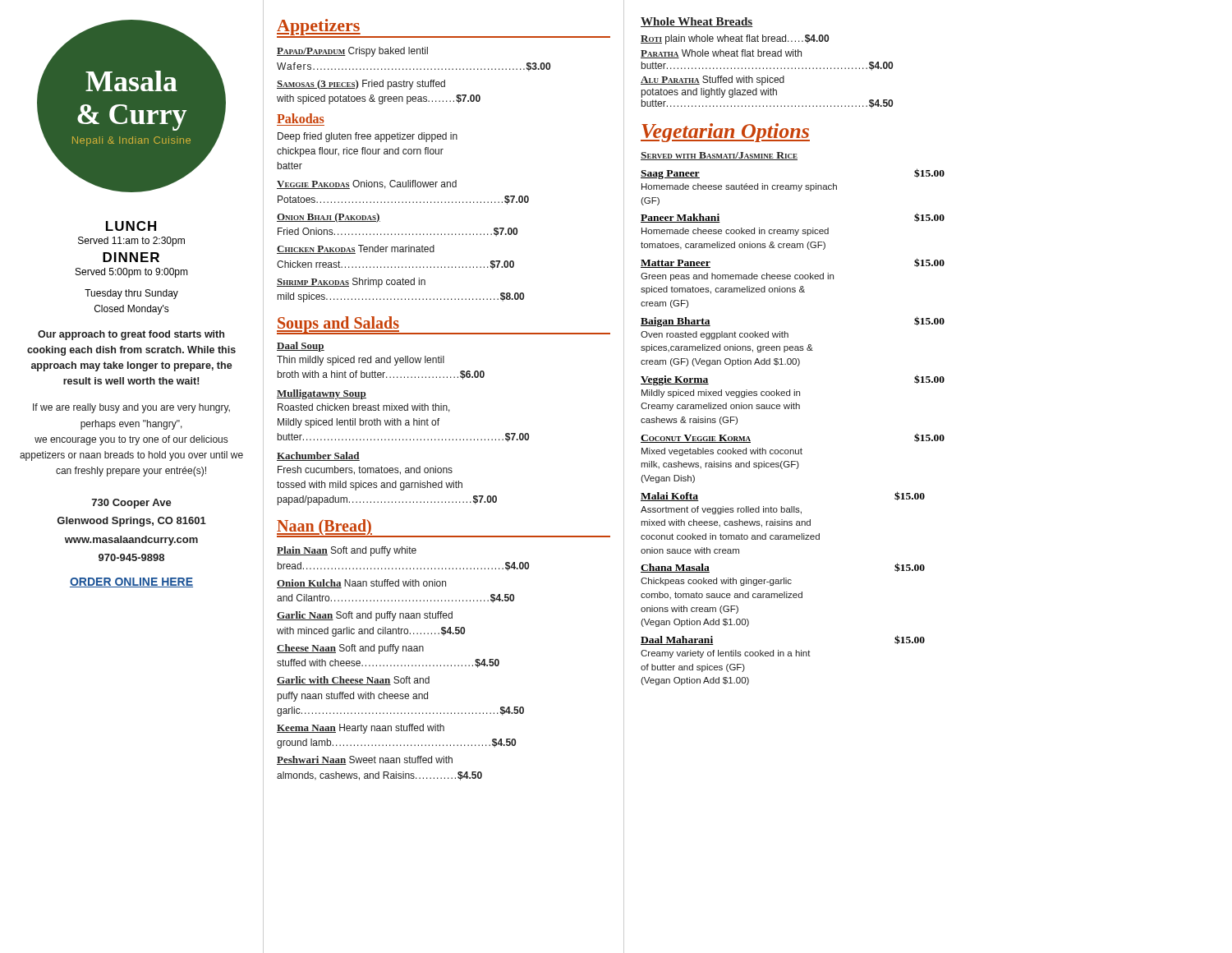Point to the block beginning "Shrimp Pakodas Shrimp coated"
This screenshot has height=953, width=1232.
coord(401,289)
